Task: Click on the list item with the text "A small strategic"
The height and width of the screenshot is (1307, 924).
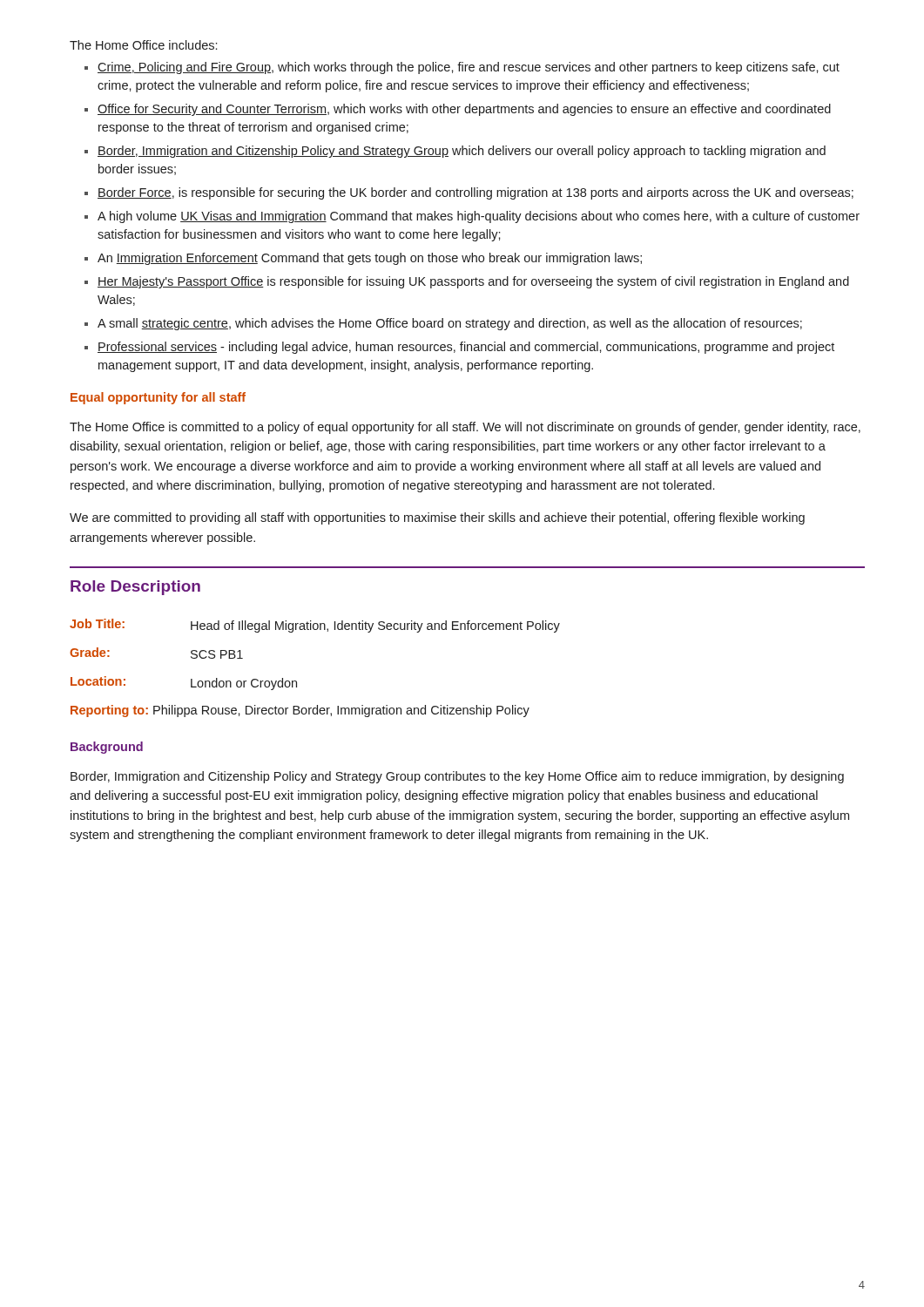Action: (481, 324)
